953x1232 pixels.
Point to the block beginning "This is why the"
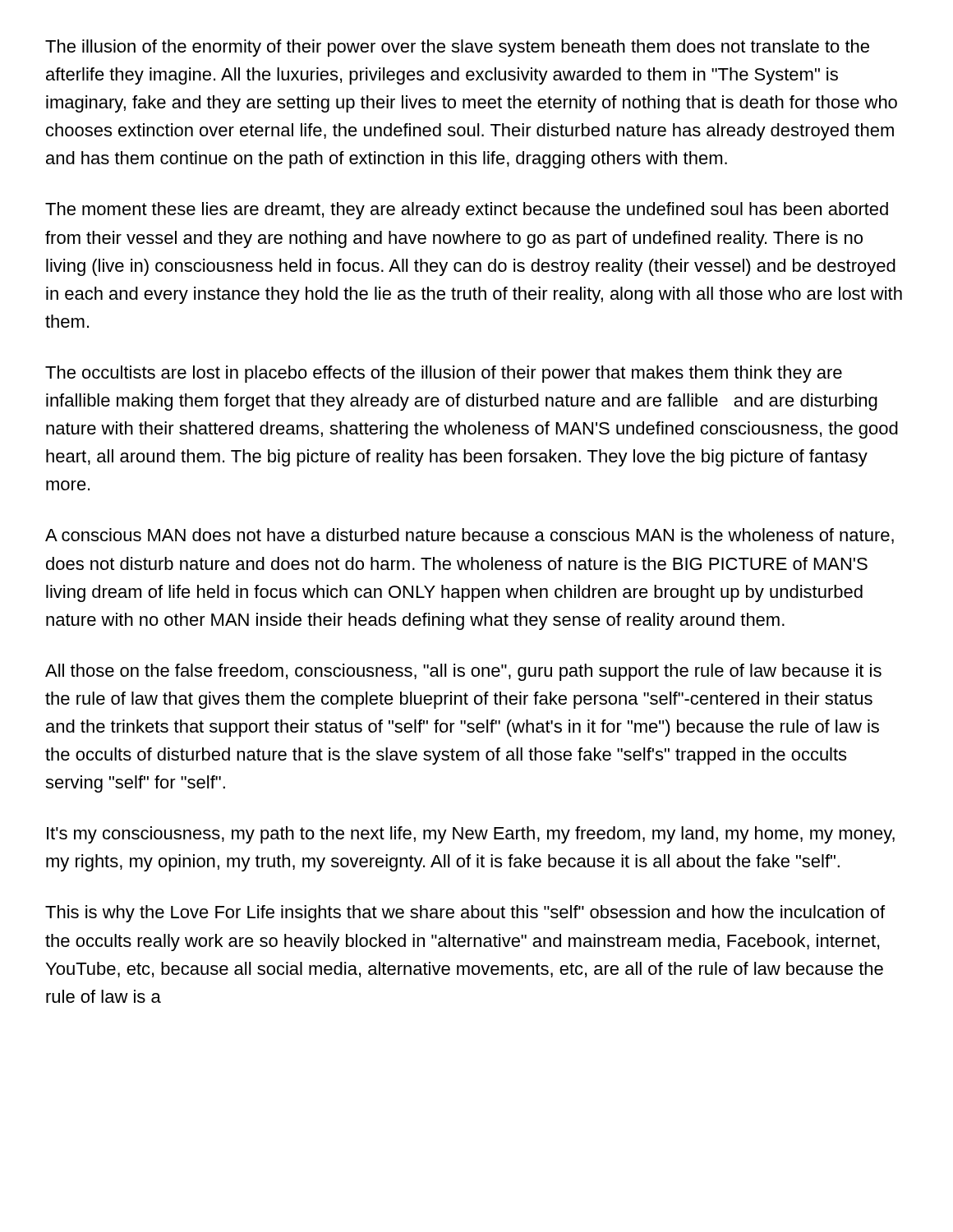tap(465, 954)
